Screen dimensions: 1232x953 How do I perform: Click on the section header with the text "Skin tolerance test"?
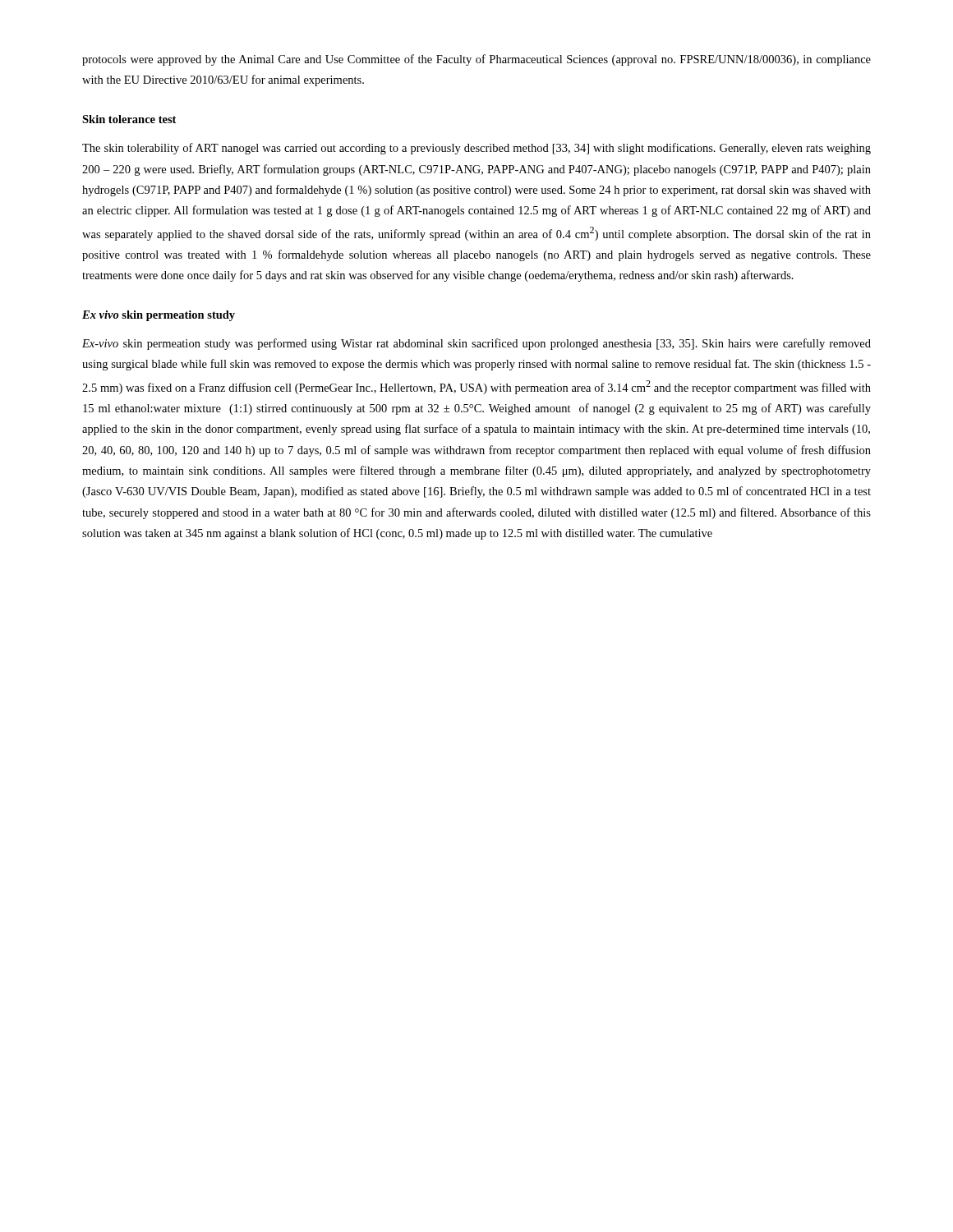click(x=129, y=119)
